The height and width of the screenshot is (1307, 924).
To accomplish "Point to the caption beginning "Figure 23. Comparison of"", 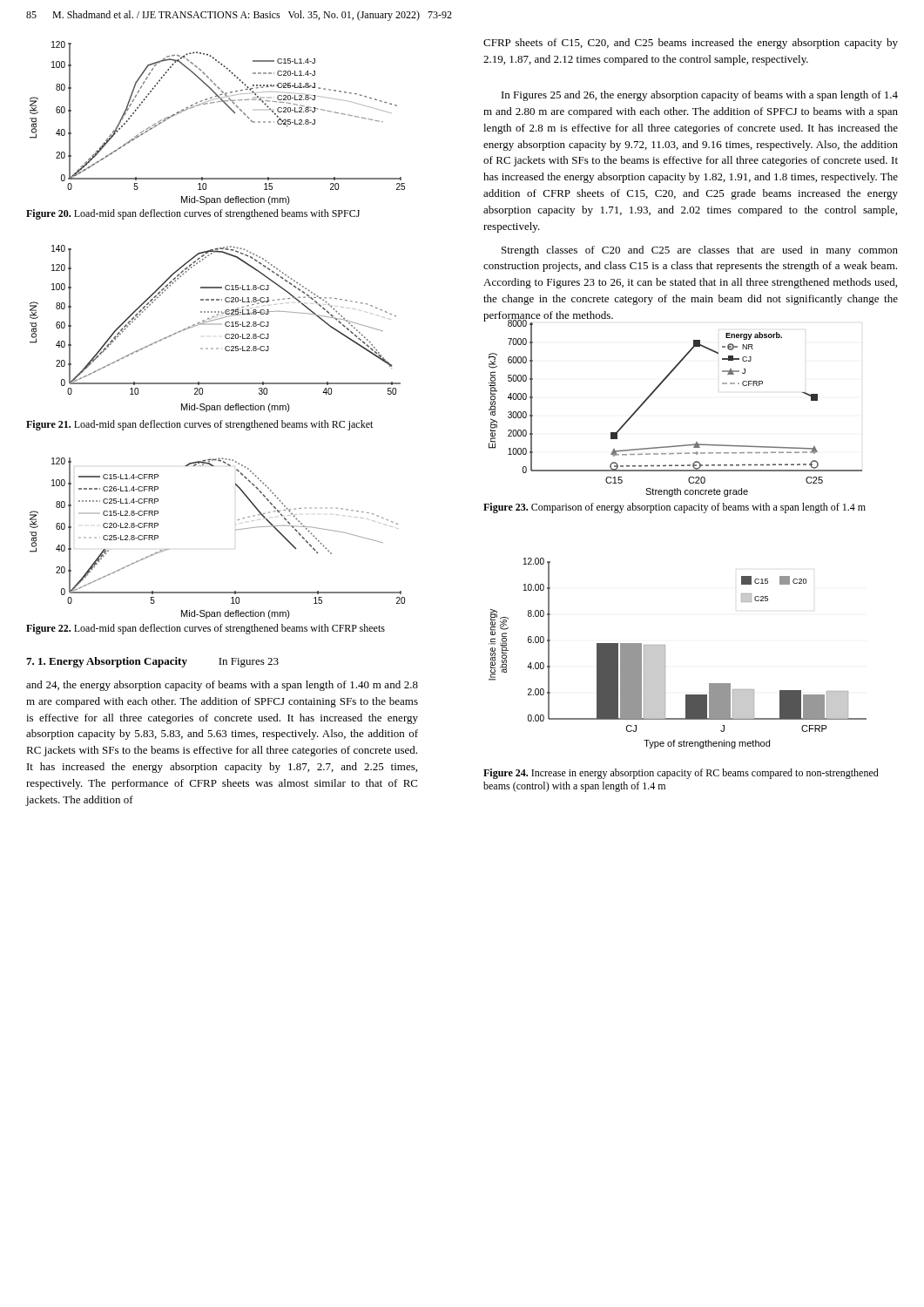I will [675, 507].
